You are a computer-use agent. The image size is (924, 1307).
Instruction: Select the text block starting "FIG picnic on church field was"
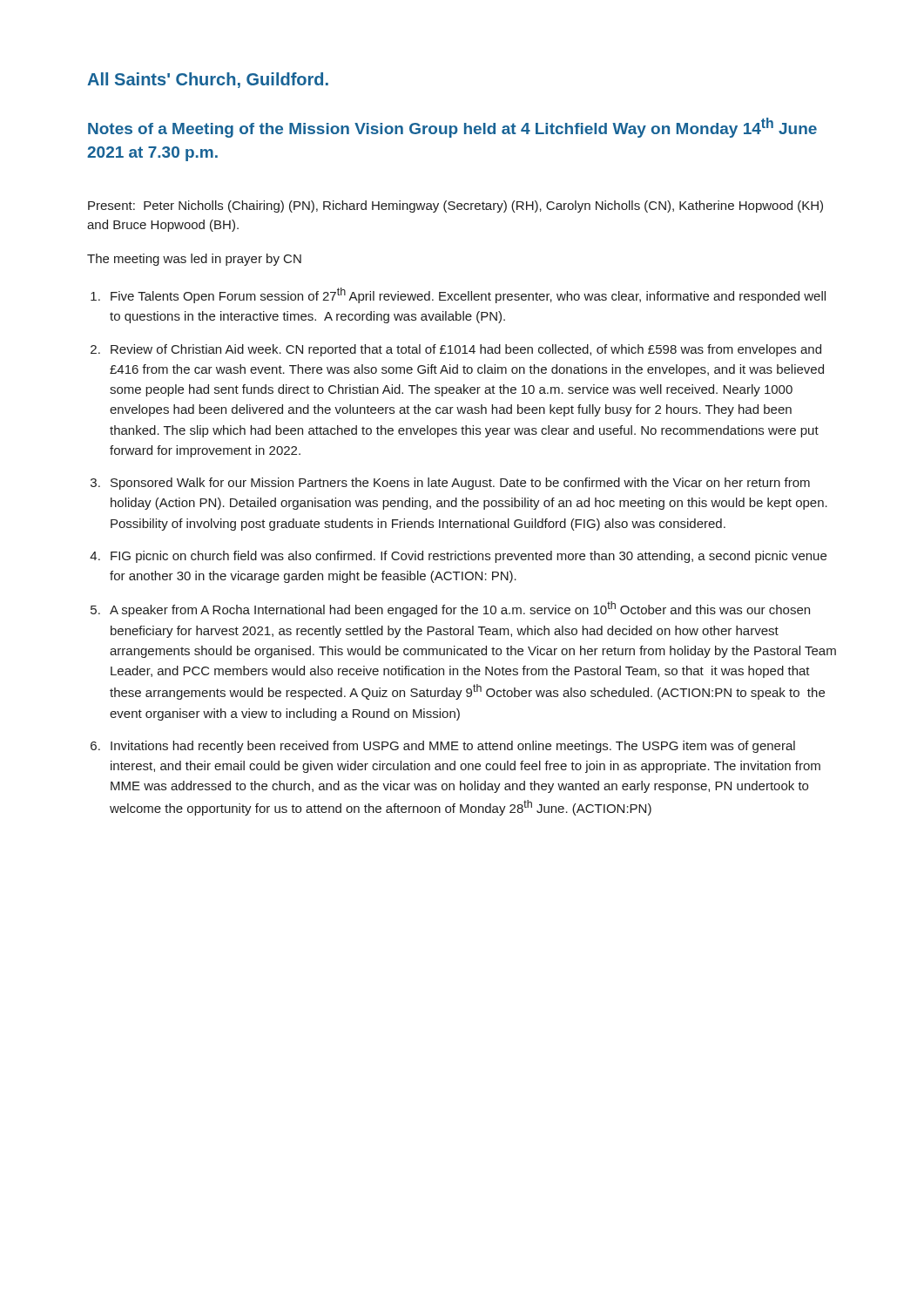468,565
